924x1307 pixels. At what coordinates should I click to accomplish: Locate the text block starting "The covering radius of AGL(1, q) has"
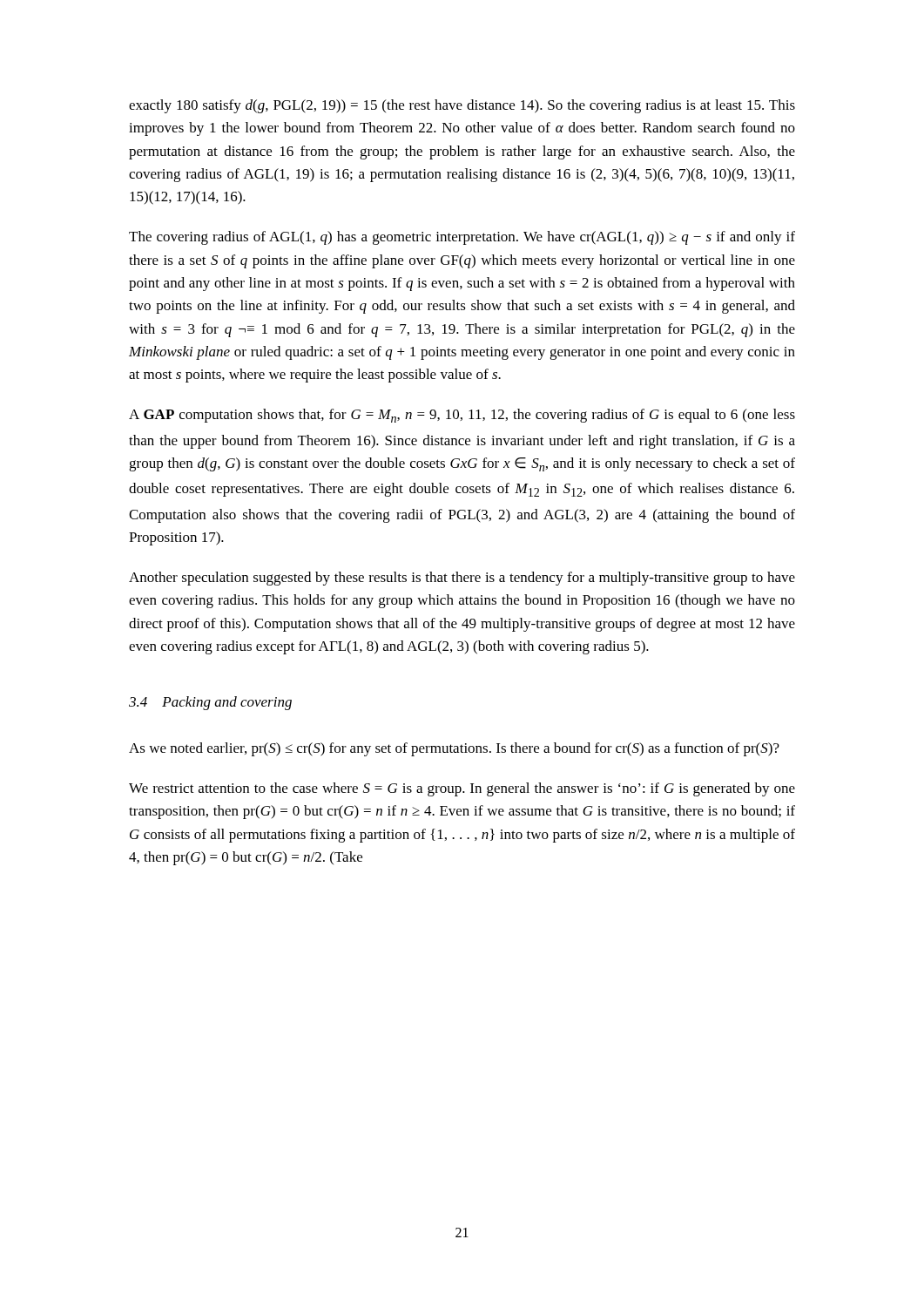(x=462, y=306)
